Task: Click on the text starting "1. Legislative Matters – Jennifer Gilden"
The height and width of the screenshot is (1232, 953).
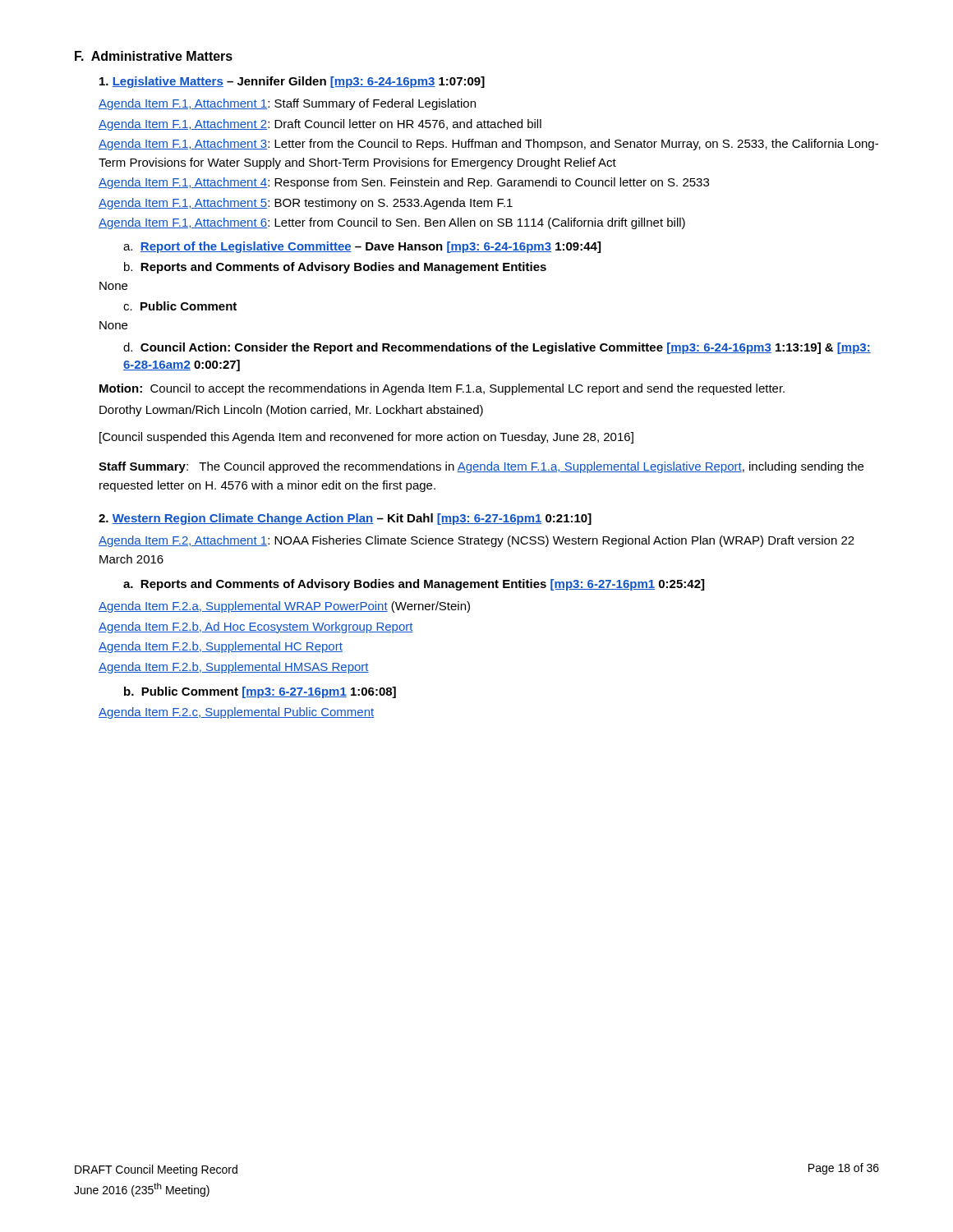Action: pyautogui.click(x=292, y=81)
